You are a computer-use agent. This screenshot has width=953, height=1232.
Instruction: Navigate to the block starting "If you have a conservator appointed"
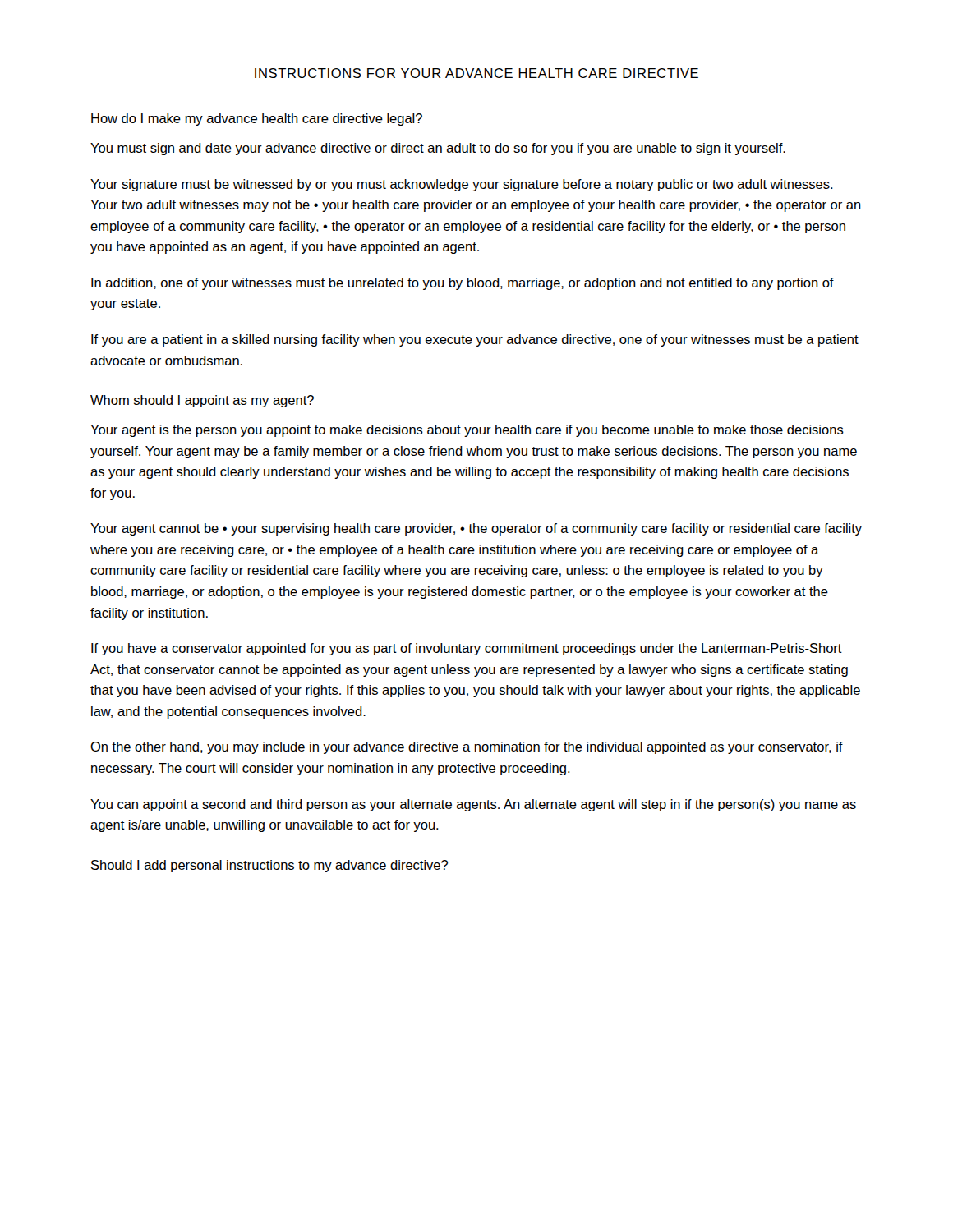(475, 680)
